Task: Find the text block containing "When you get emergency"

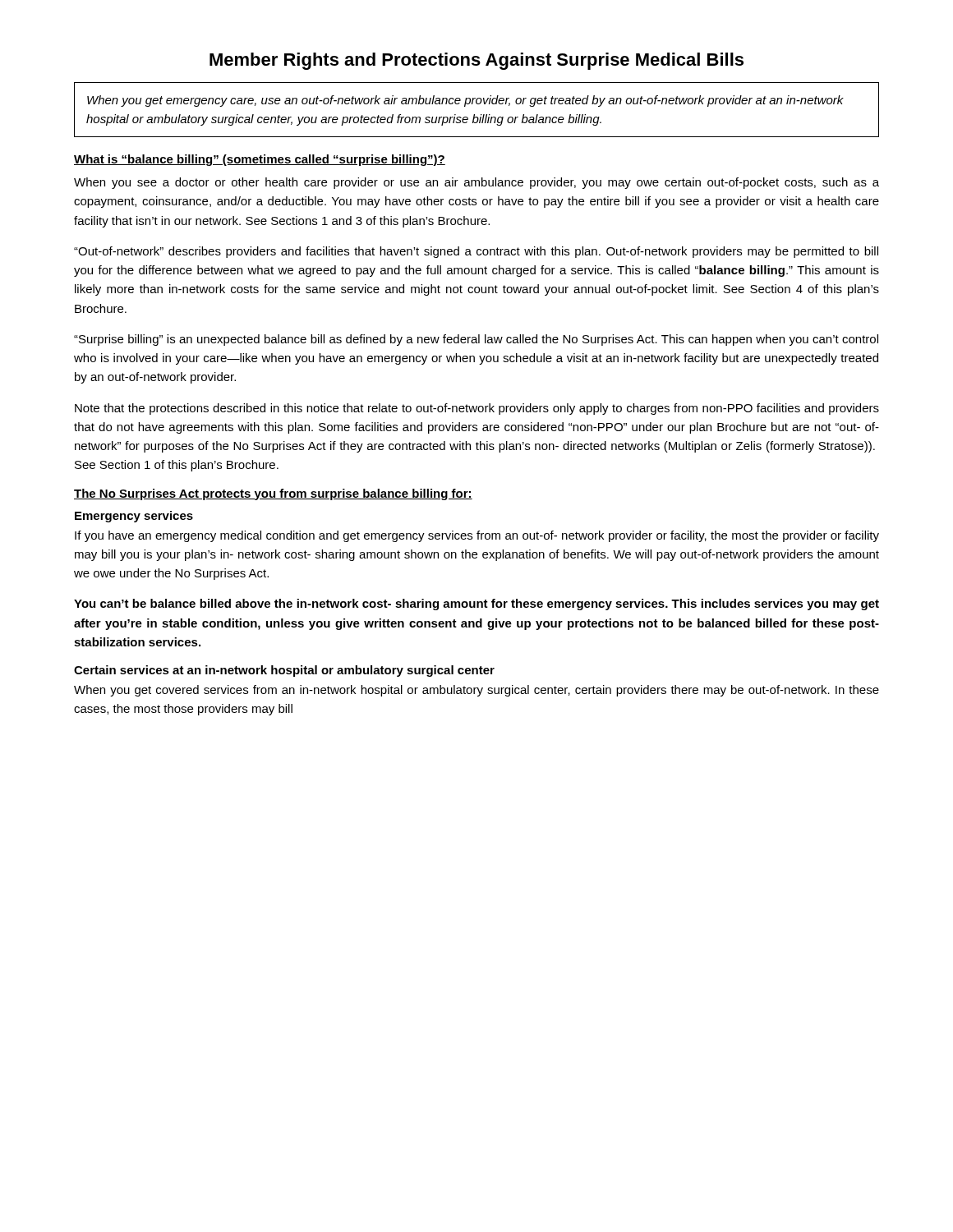Action: click(465, 109)
